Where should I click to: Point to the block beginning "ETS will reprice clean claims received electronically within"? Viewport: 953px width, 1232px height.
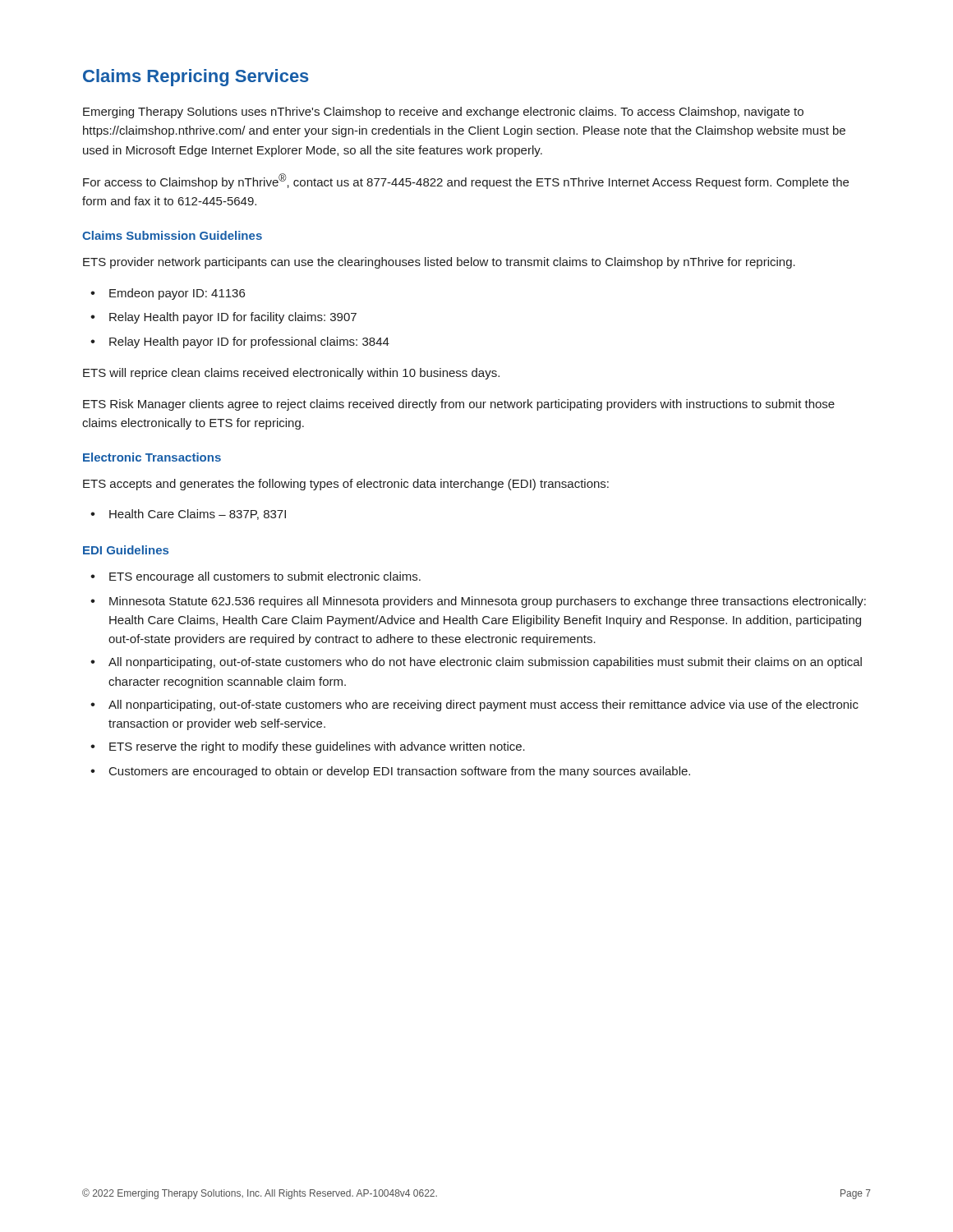pyautogui.click(x=291, y=373)
